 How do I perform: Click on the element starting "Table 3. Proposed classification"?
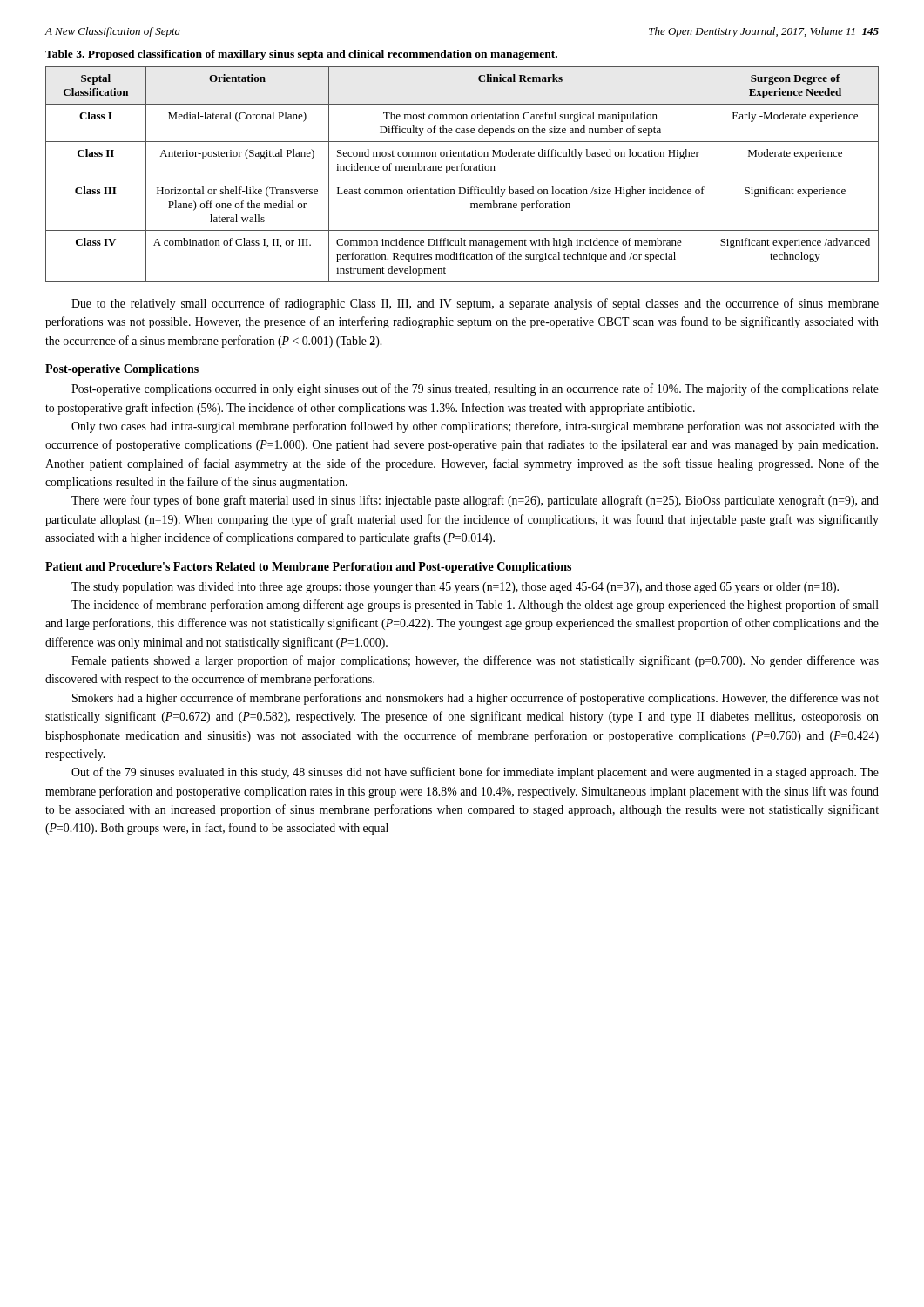302,54
